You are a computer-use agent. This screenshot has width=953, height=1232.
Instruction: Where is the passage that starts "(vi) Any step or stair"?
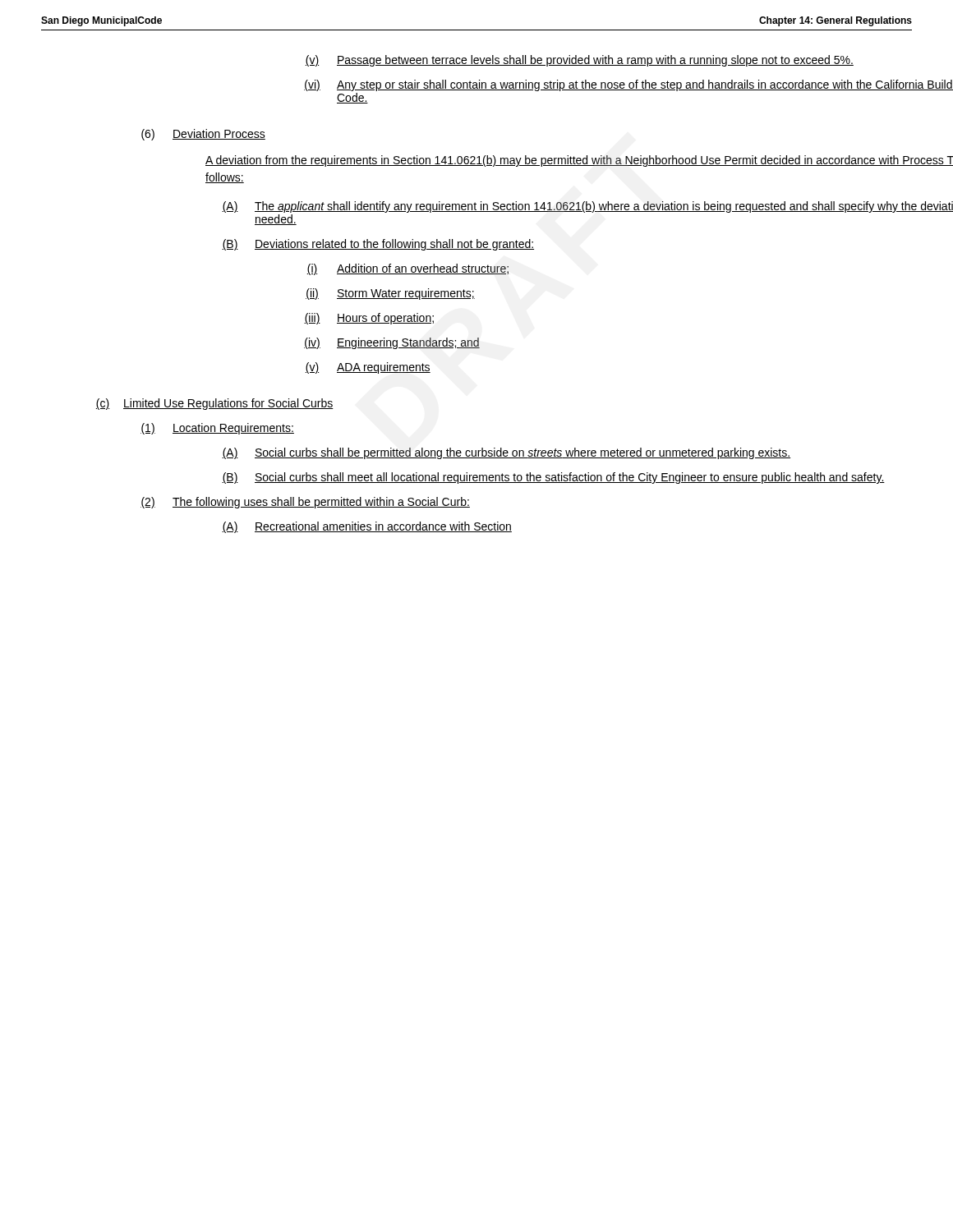(620, 91)
